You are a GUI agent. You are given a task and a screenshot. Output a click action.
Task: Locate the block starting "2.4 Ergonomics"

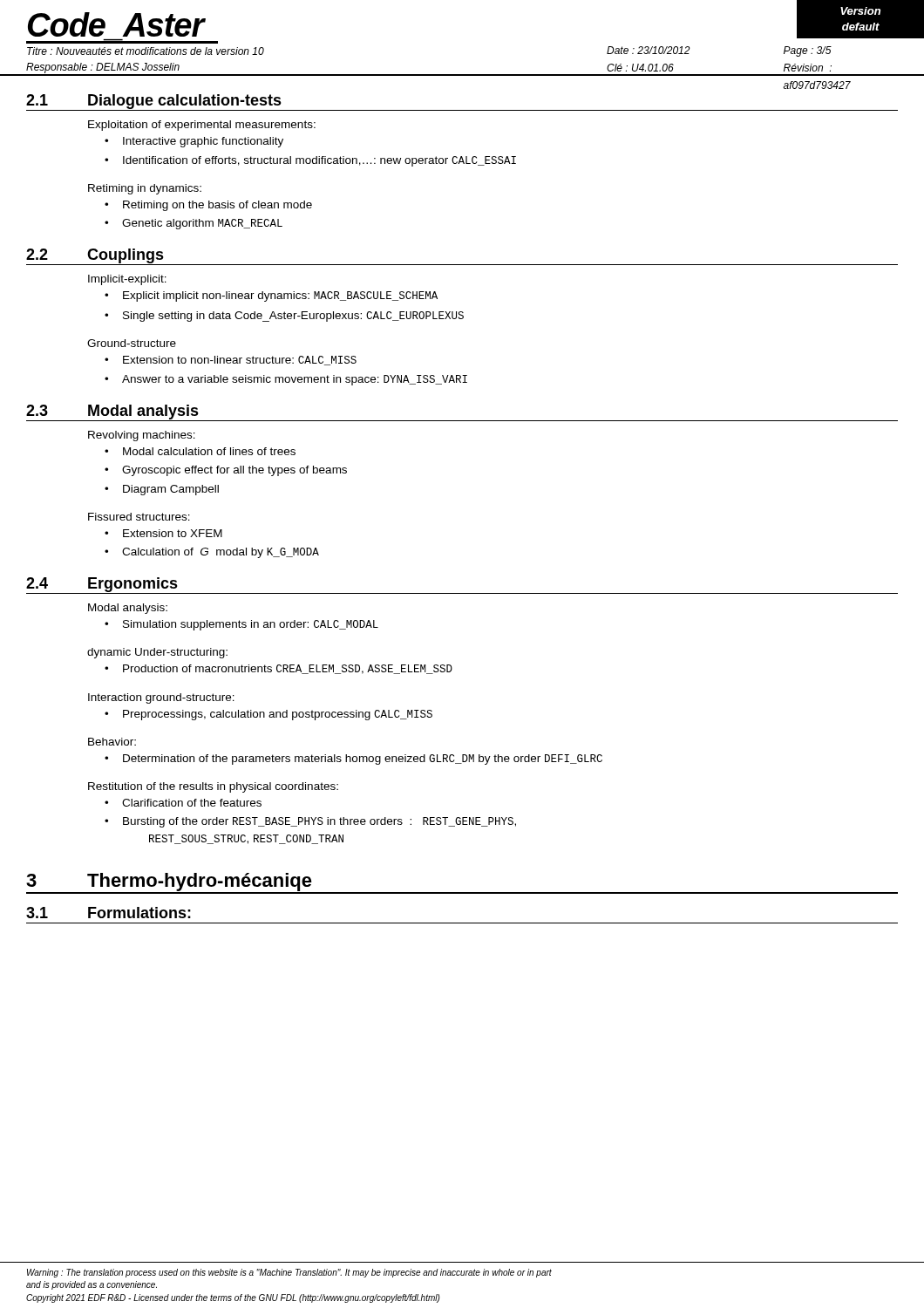pos(102,584)
